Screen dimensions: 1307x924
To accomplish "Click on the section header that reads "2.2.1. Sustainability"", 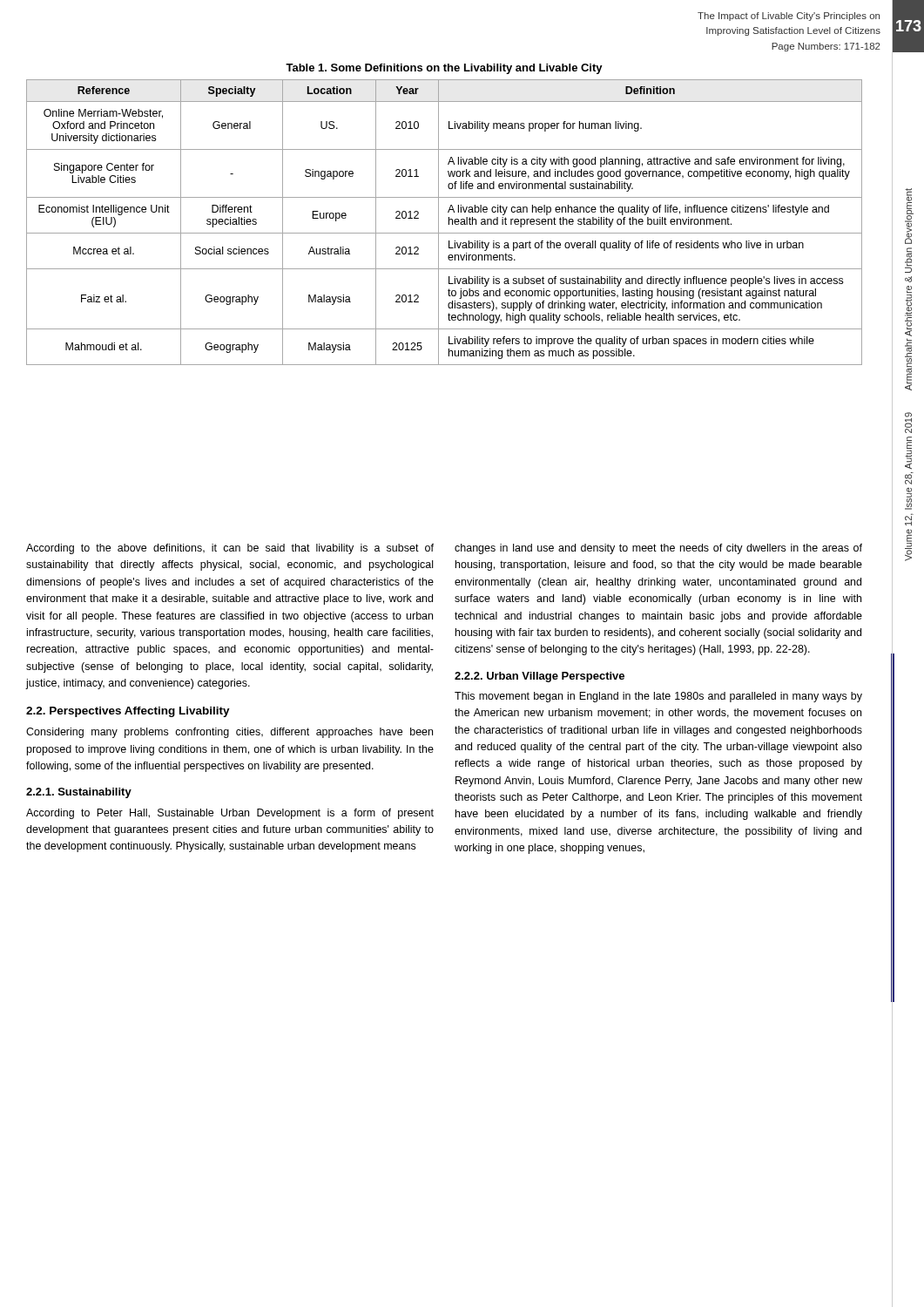I will pyautogui.click(x=79, y=792).
